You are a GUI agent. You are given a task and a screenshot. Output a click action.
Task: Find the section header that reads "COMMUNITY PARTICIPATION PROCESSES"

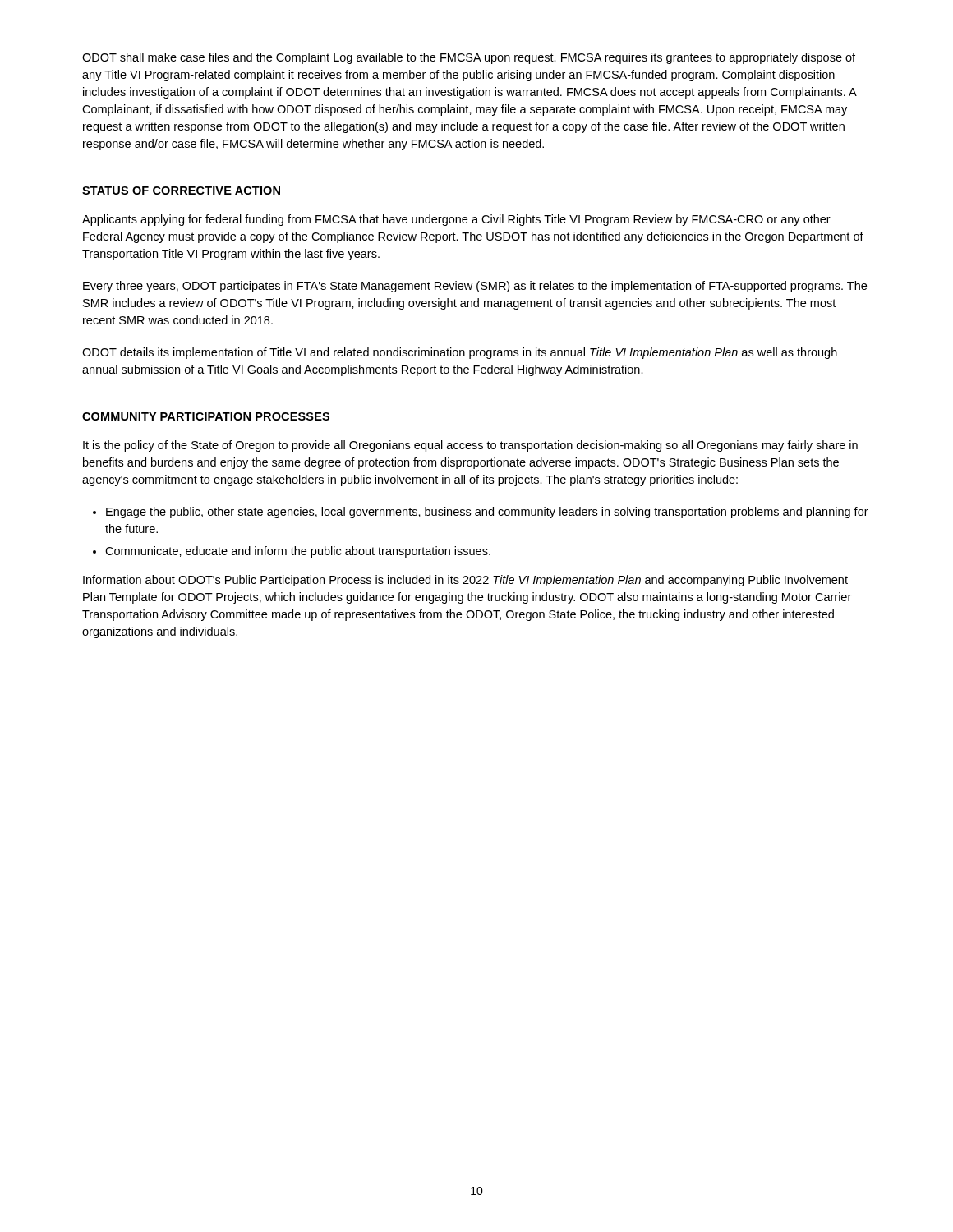[206, 417]
